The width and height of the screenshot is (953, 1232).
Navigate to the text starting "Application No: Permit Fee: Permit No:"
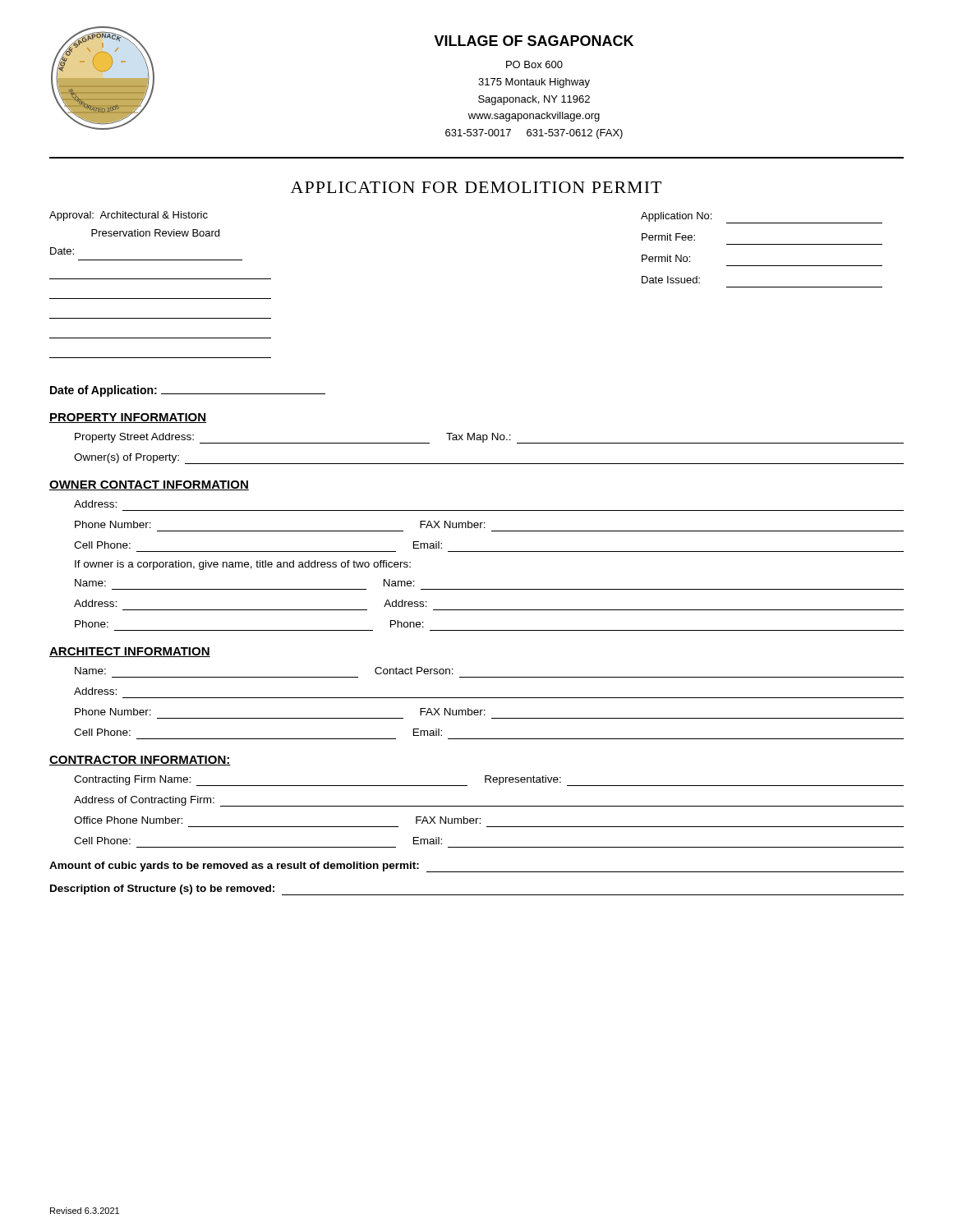coord(772,248)
